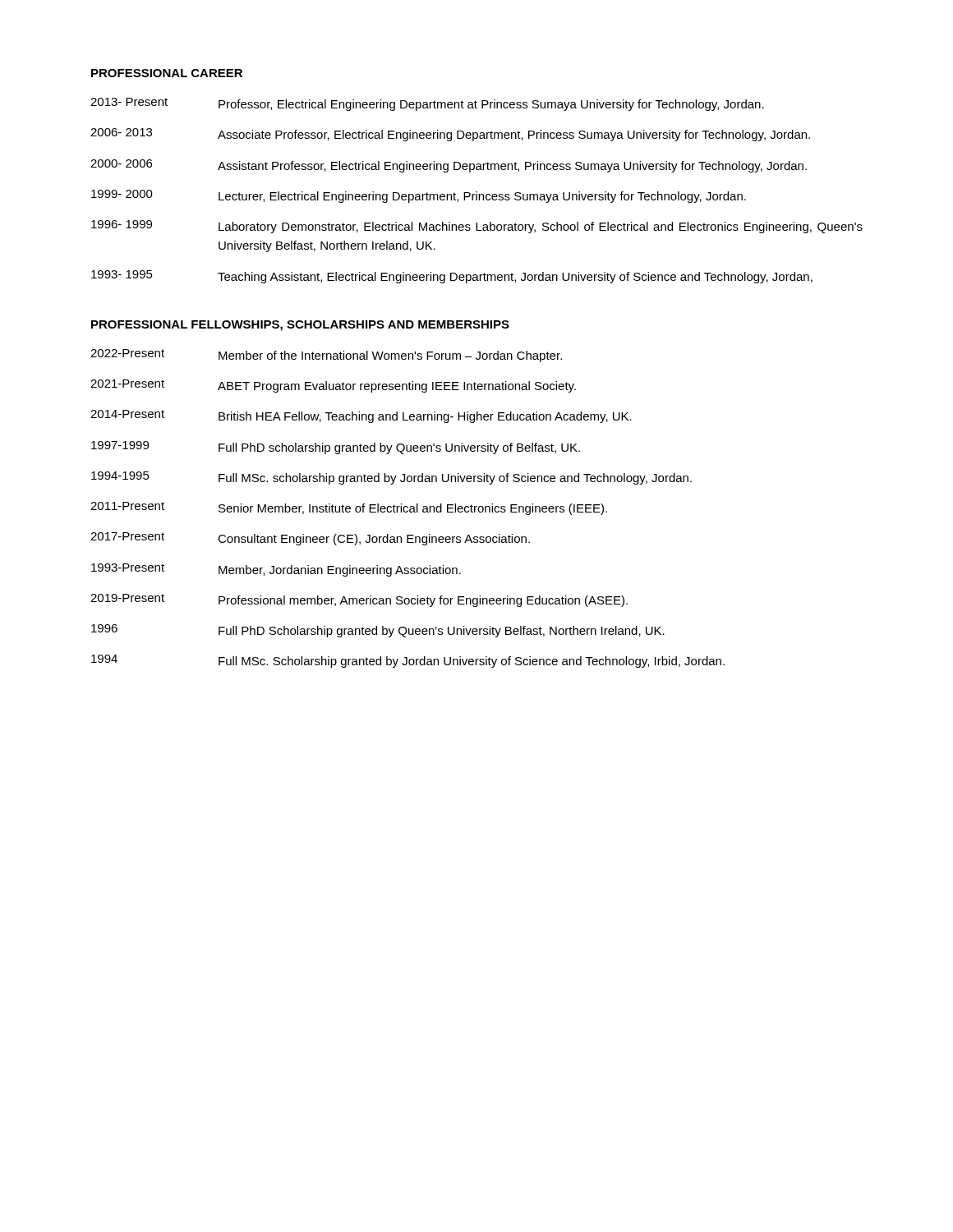The height and width of the screenshot is (1232, 953).
Task: Locate the text starting "1993- 1995 Teaching Assistant, Electrical Engineering Department,"
Action: click(x=476, y=276)
